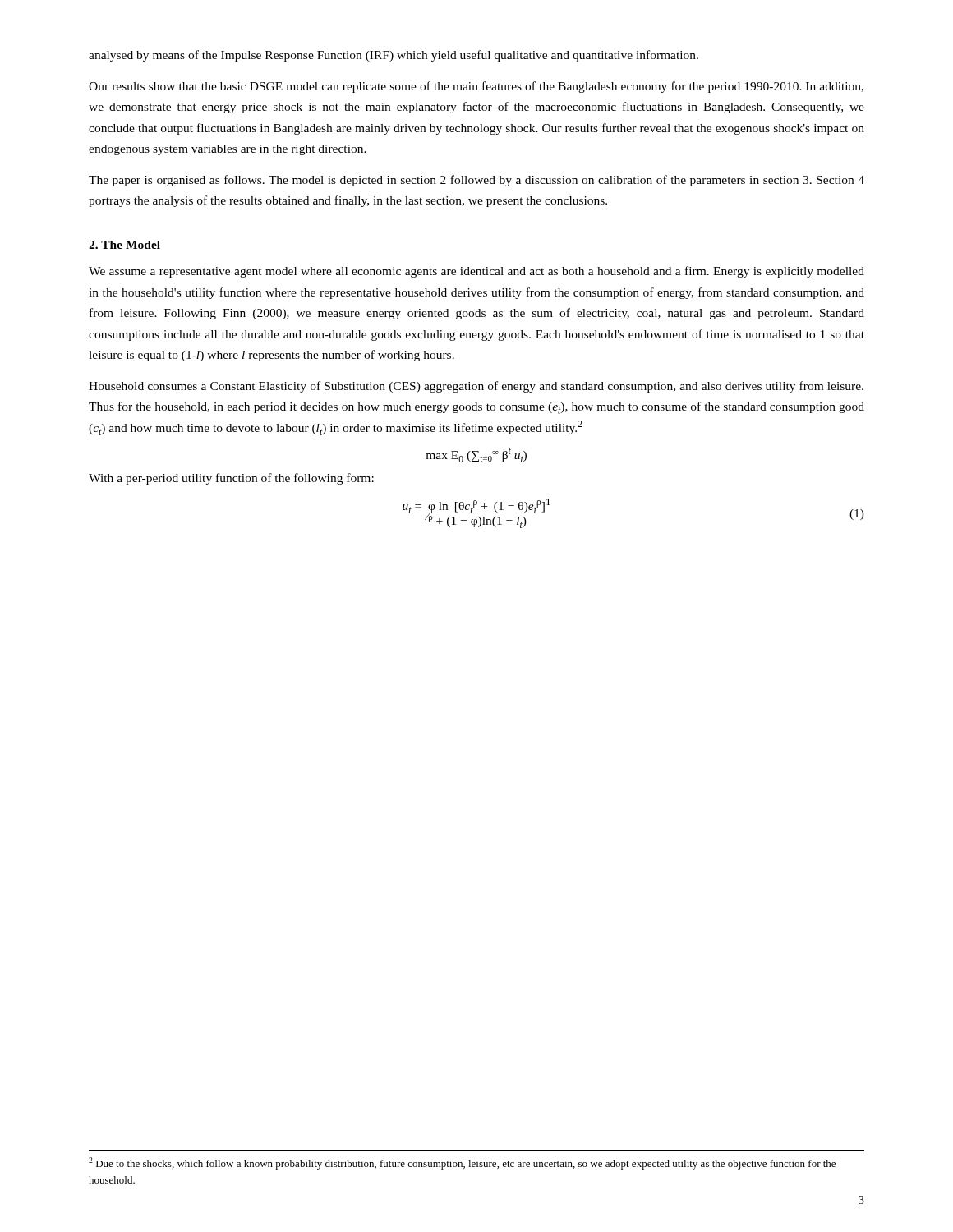Image resolution: width=953 pixels, height=1232 pixels.
Task: Find the block on this page that starts "The paper is organised as follows. The model"
Action: 476,190
